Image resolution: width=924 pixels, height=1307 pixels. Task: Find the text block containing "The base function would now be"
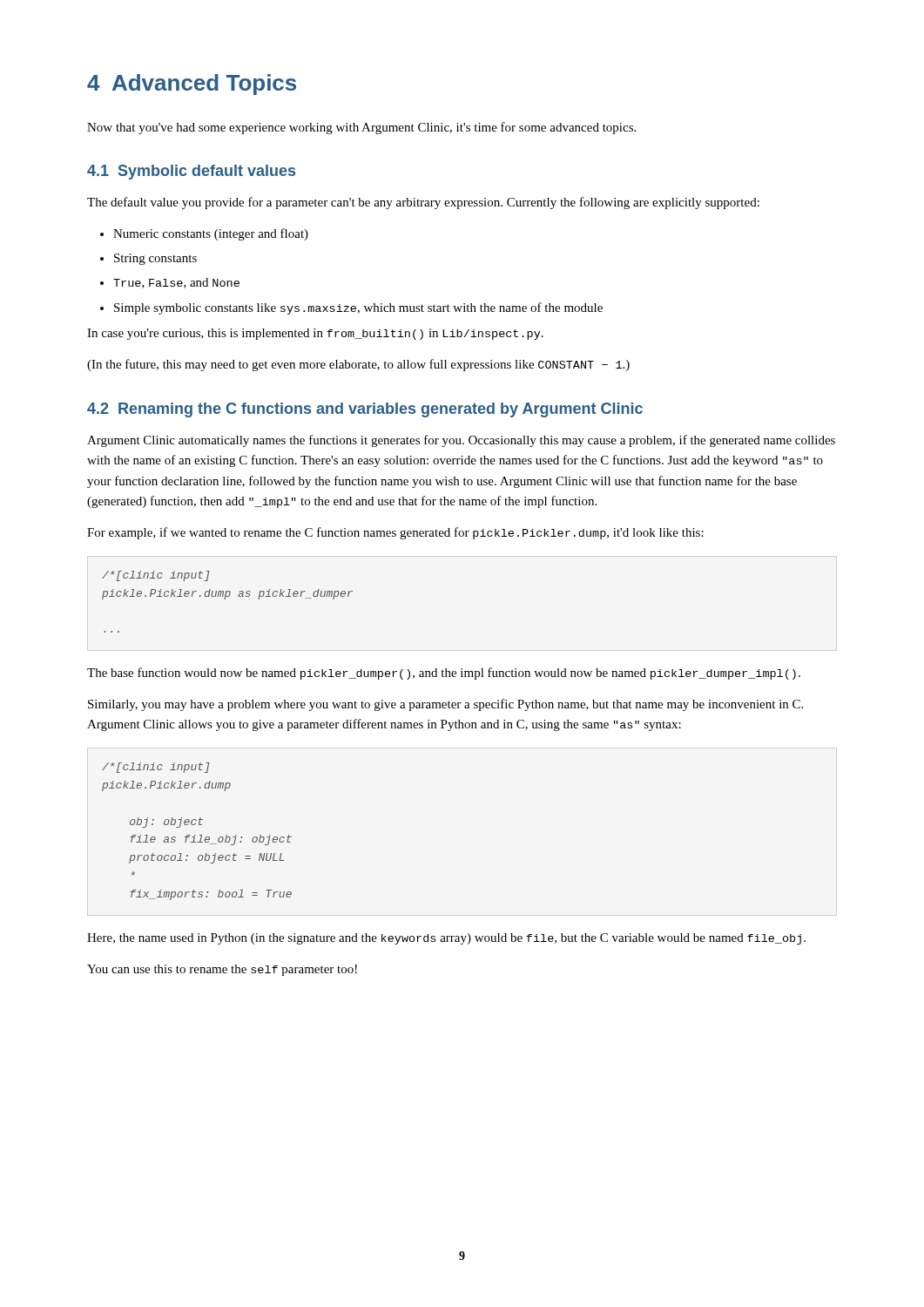462,674
